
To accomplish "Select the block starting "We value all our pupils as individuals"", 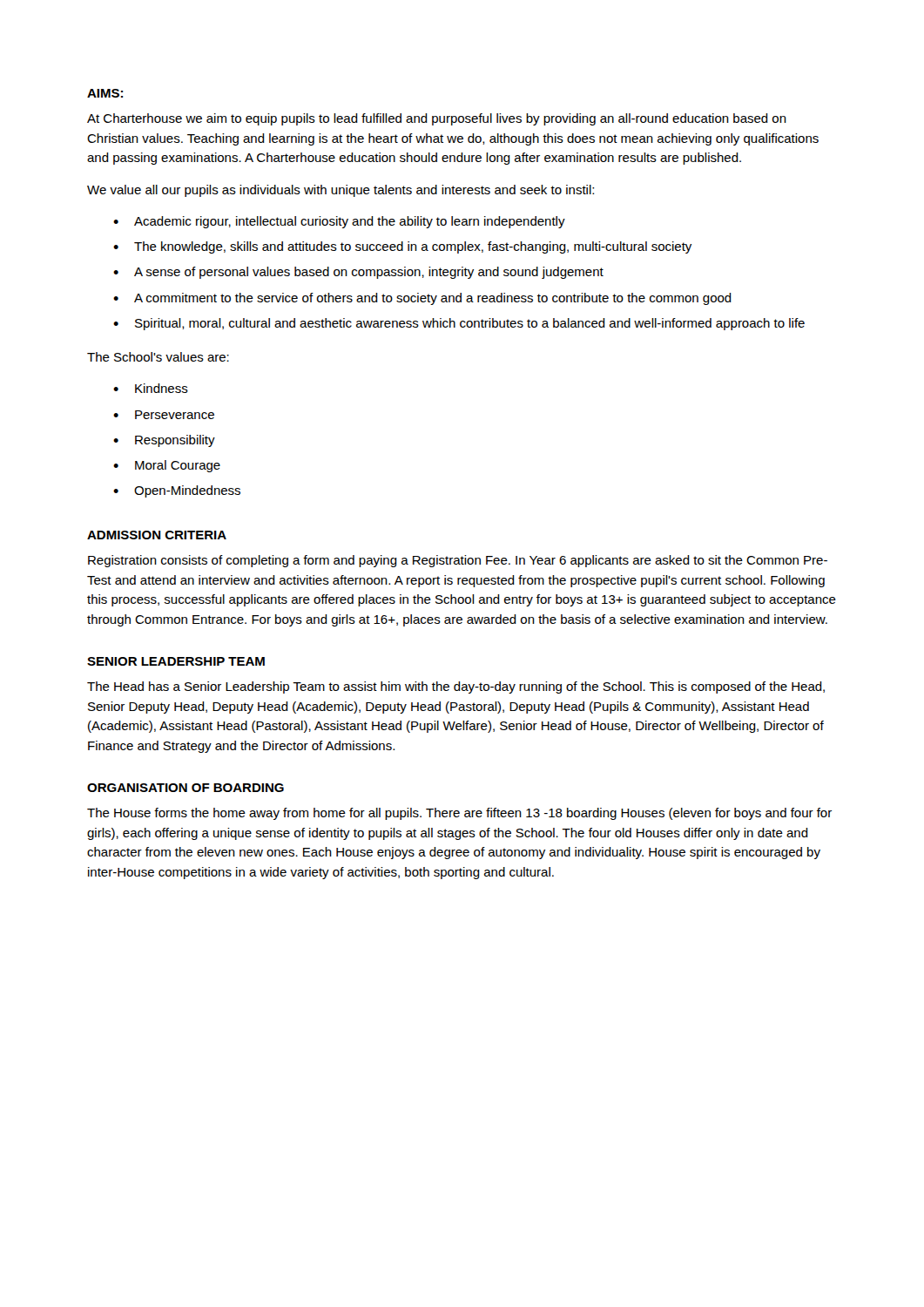I will click(341, 189).
